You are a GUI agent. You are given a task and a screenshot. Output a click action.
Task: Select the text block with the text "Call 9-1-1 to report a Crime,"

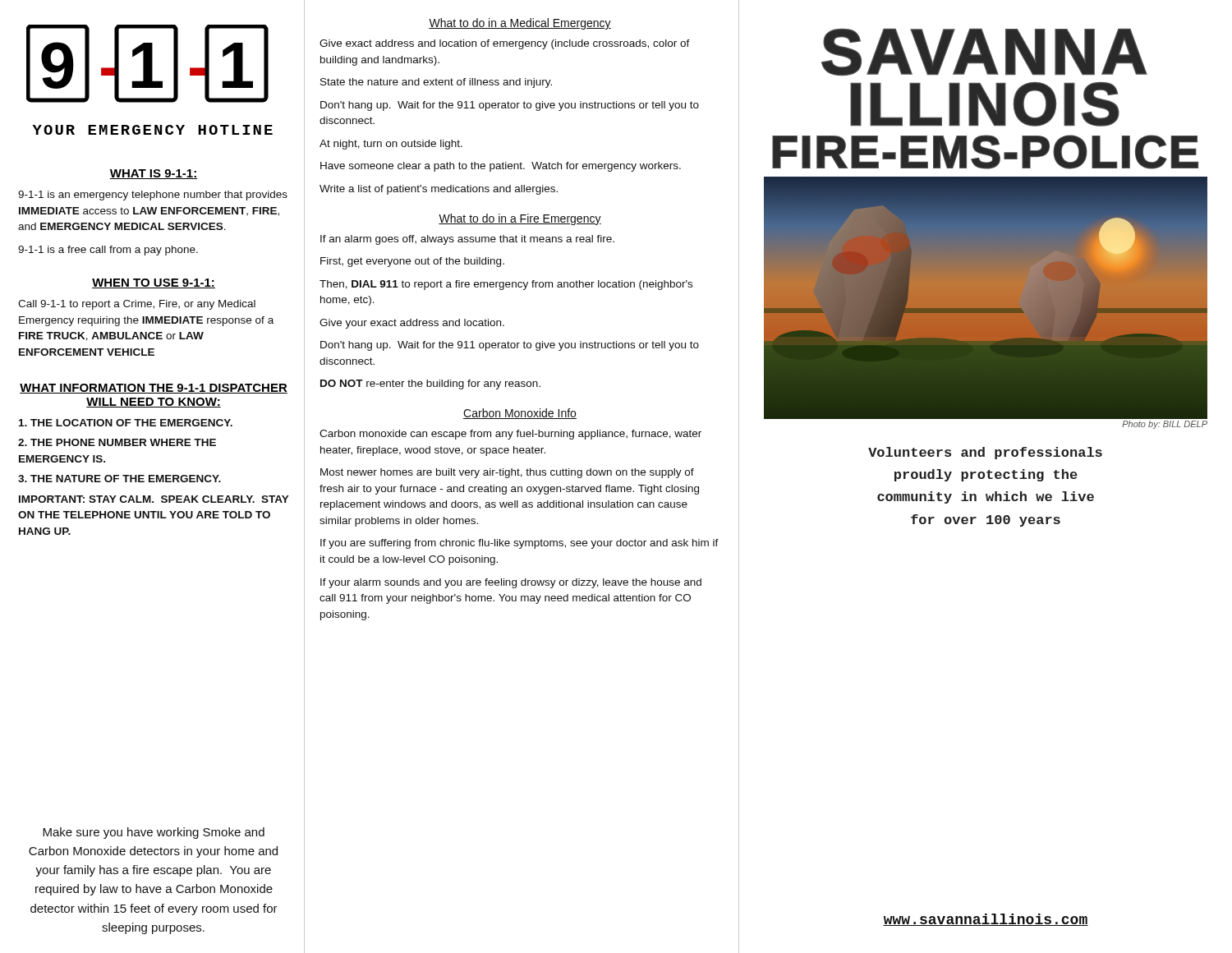[x=146, y=328]
